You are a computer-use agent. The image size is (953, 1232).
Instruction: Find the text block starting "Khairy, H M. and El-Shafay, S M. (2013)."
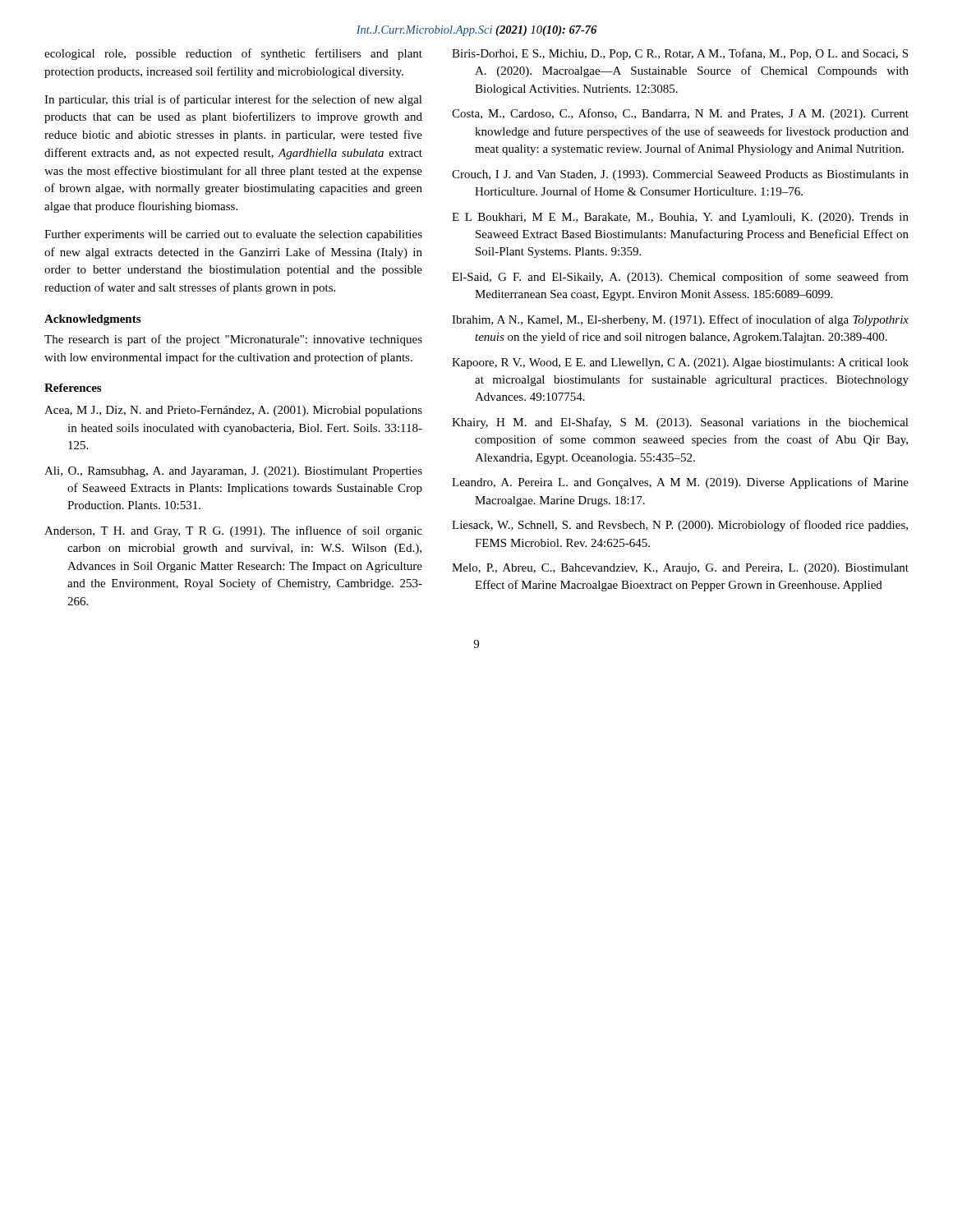coord(680,440)
